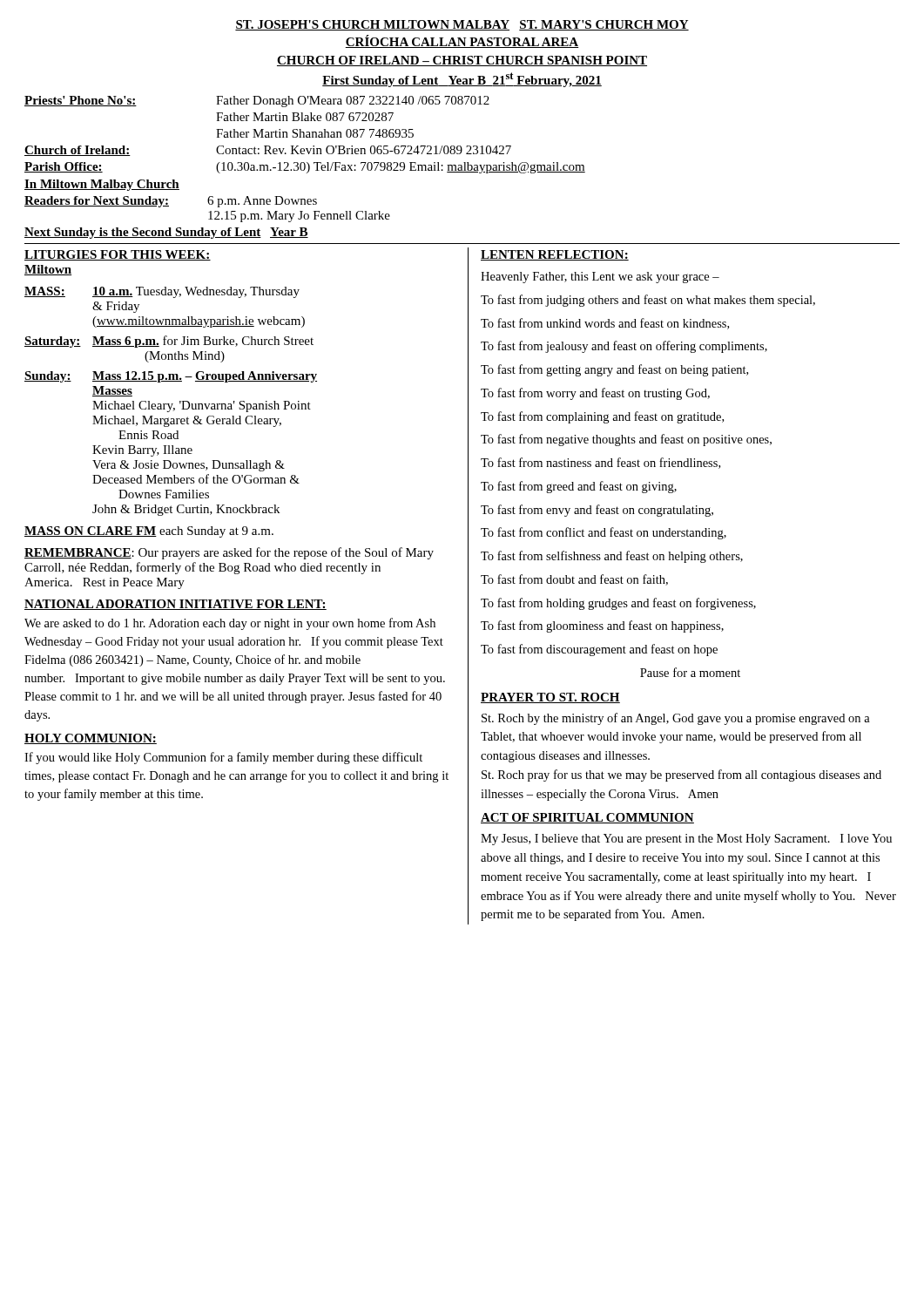Click on the text block that reads "Saturday: Mass 6"
The image size is (924, 1307).
point(240,349)
